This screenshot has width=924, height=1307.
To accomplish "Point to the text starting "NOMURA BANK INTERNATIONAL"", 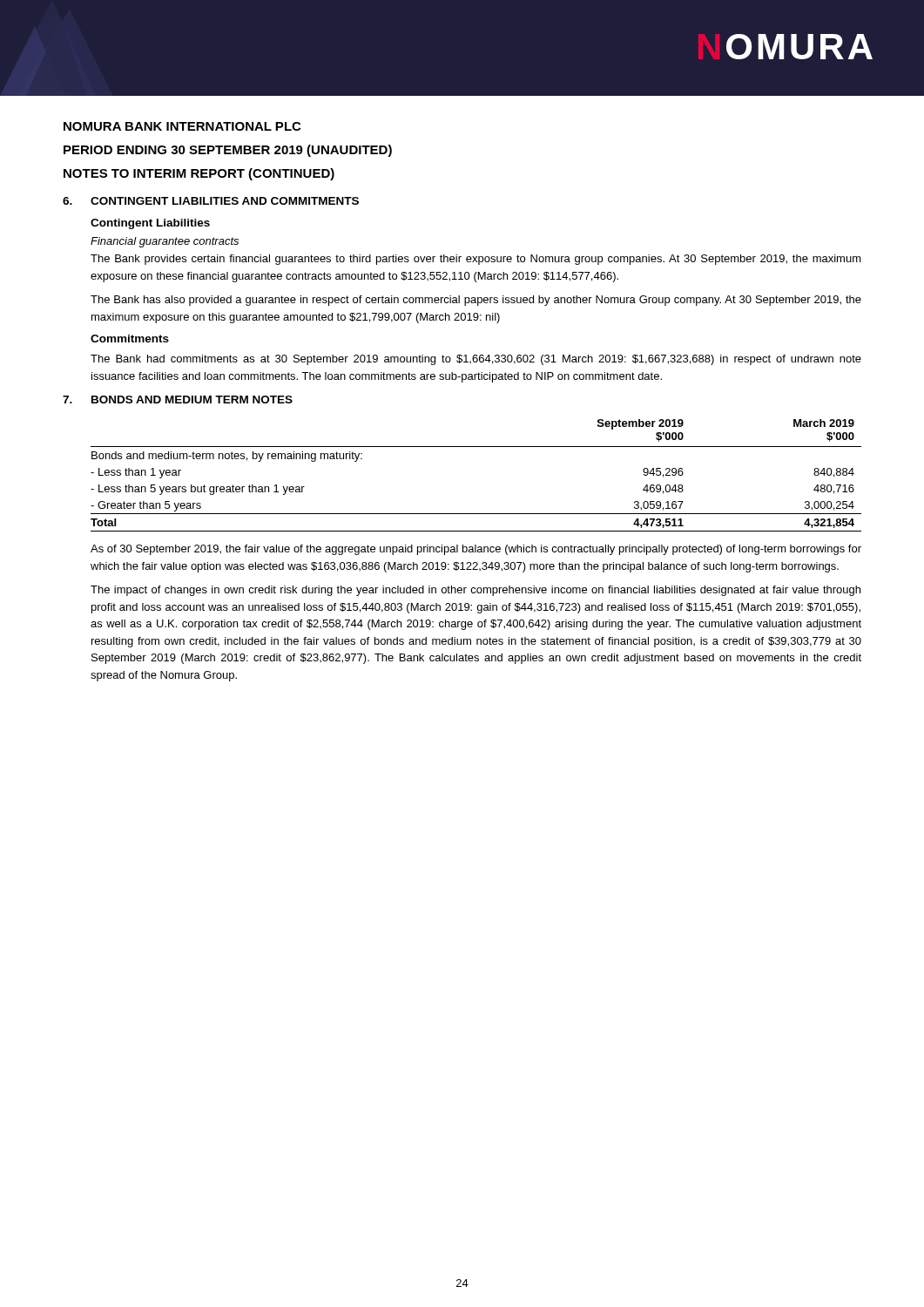I will [182, 126].
